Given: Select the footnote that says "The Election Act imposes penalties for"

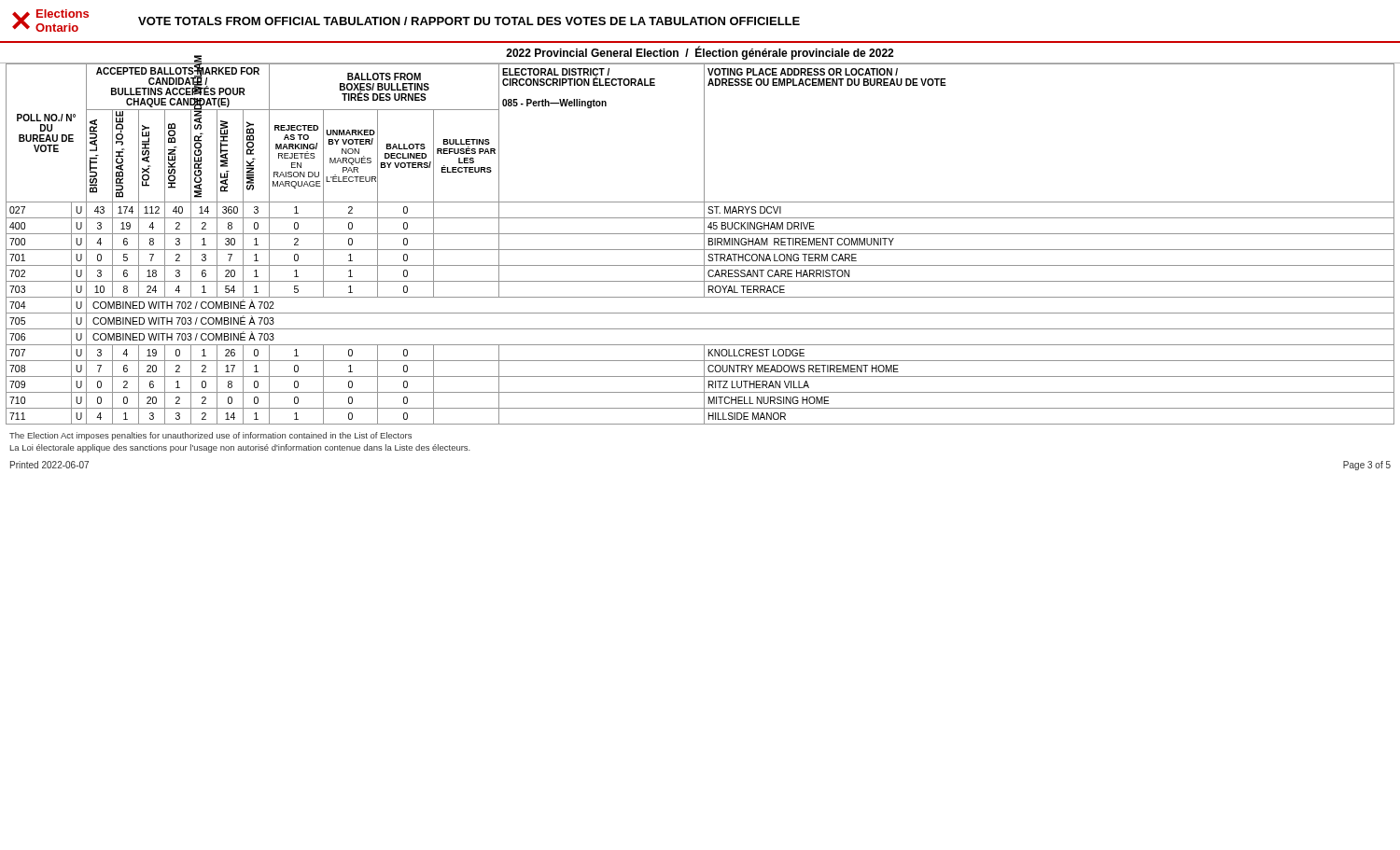Looking at the screenshot, I should pos(211,435).
